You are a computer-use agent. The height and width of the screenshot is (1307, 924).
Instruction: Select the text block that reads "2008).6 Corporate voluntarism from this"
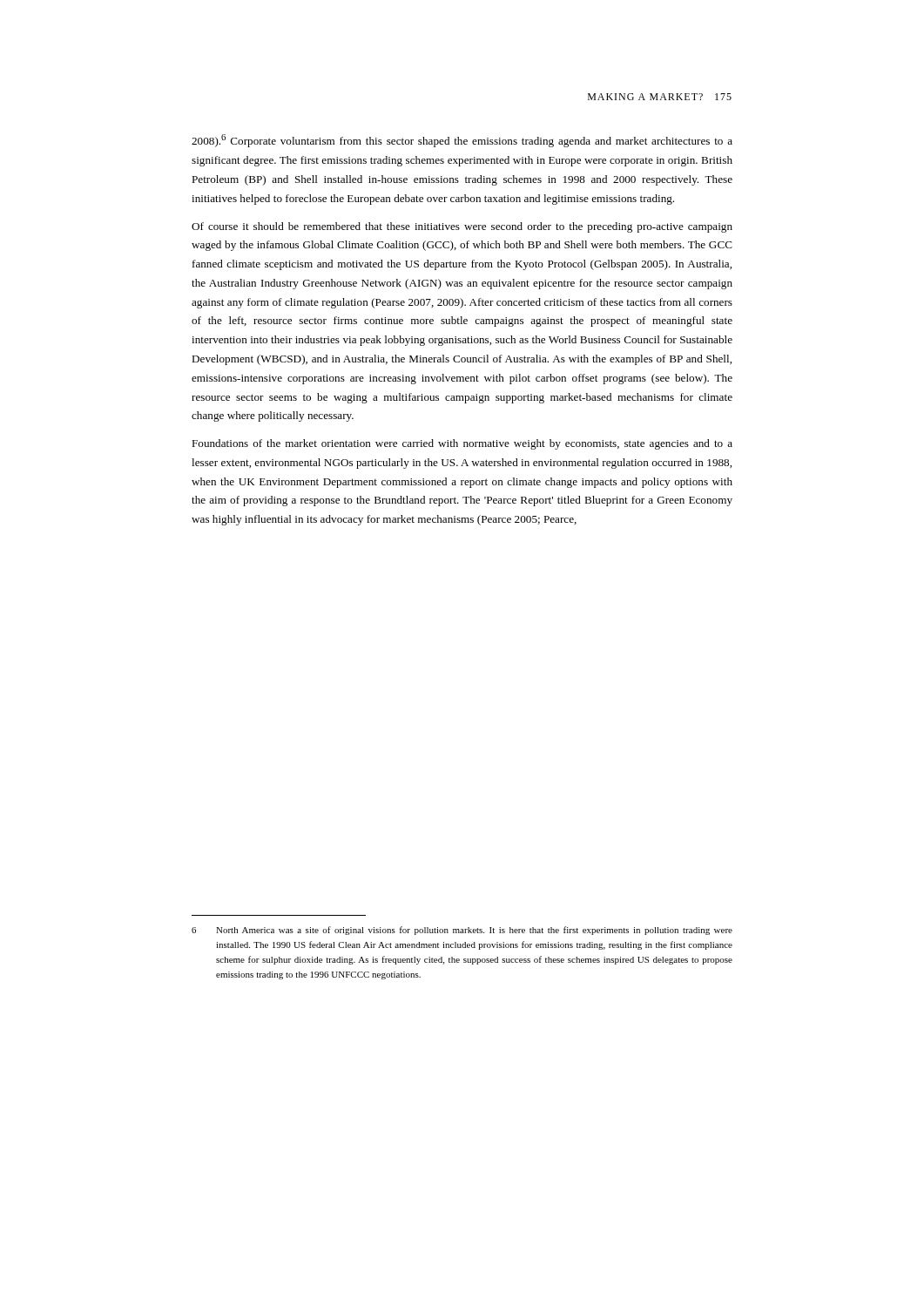462,329
